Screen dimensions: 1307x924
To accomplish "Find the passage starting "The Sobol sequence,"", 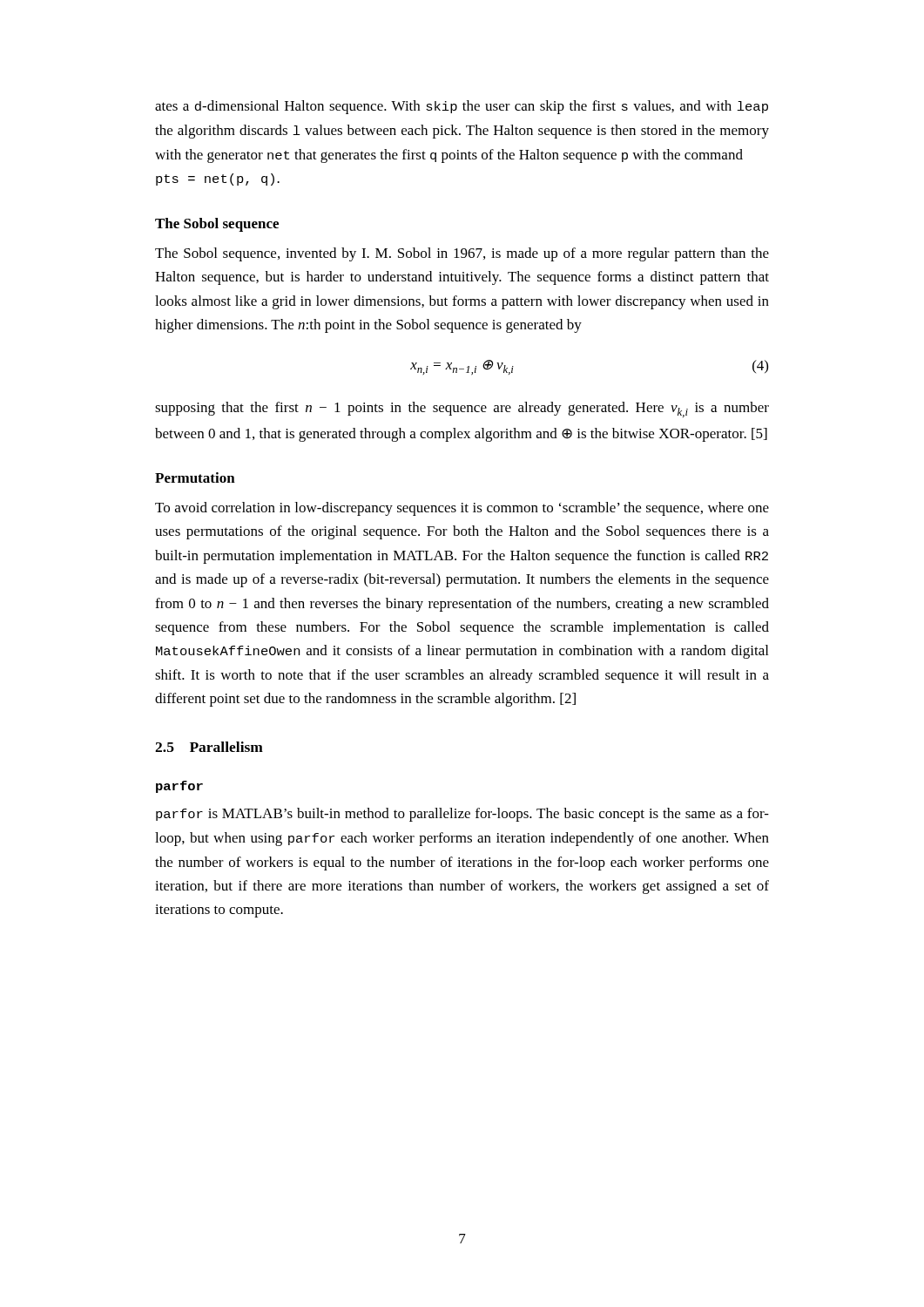I will 462,289.
